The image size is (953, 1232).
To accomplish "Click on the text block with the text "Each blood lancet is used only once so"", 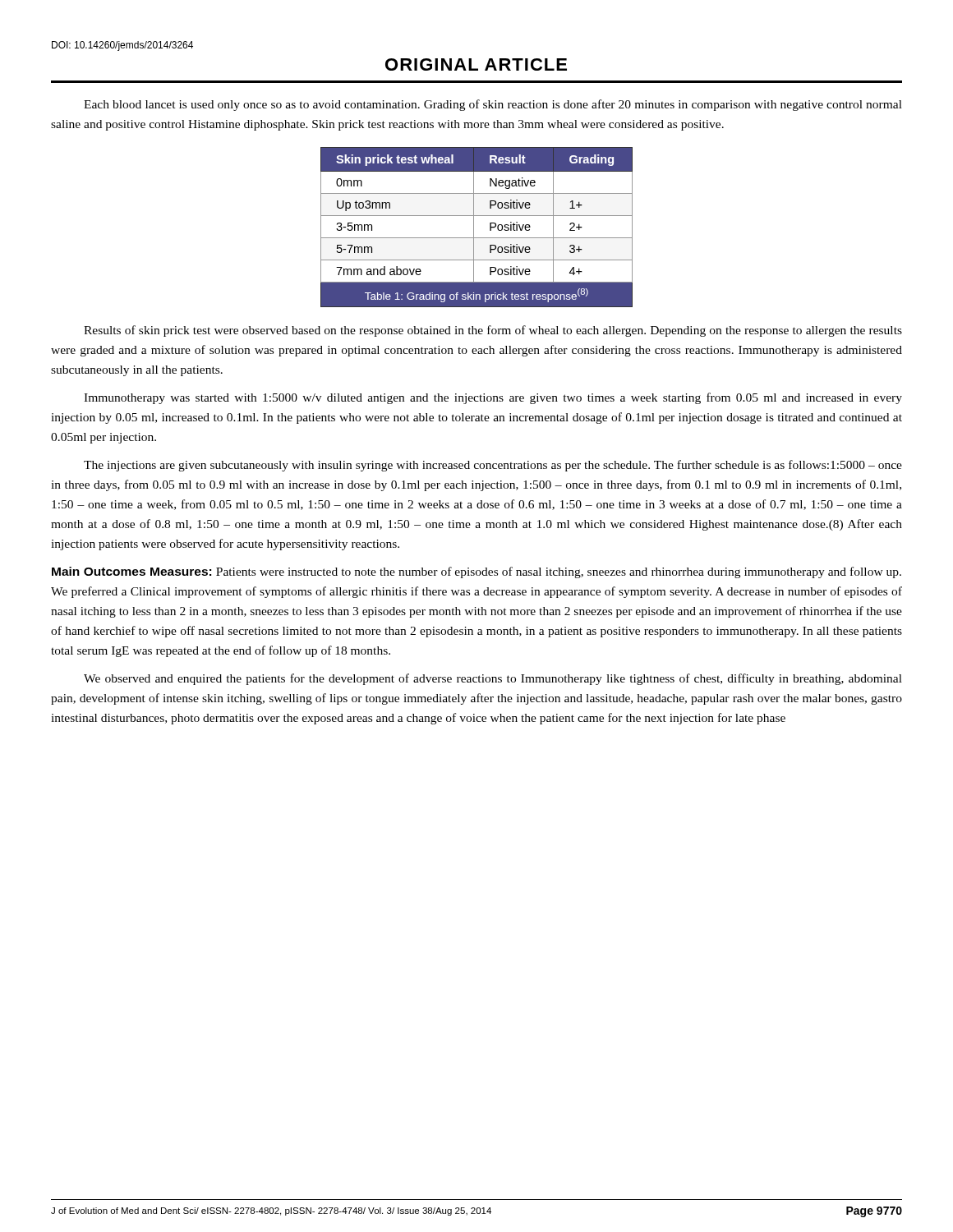I will coord(476,114).
